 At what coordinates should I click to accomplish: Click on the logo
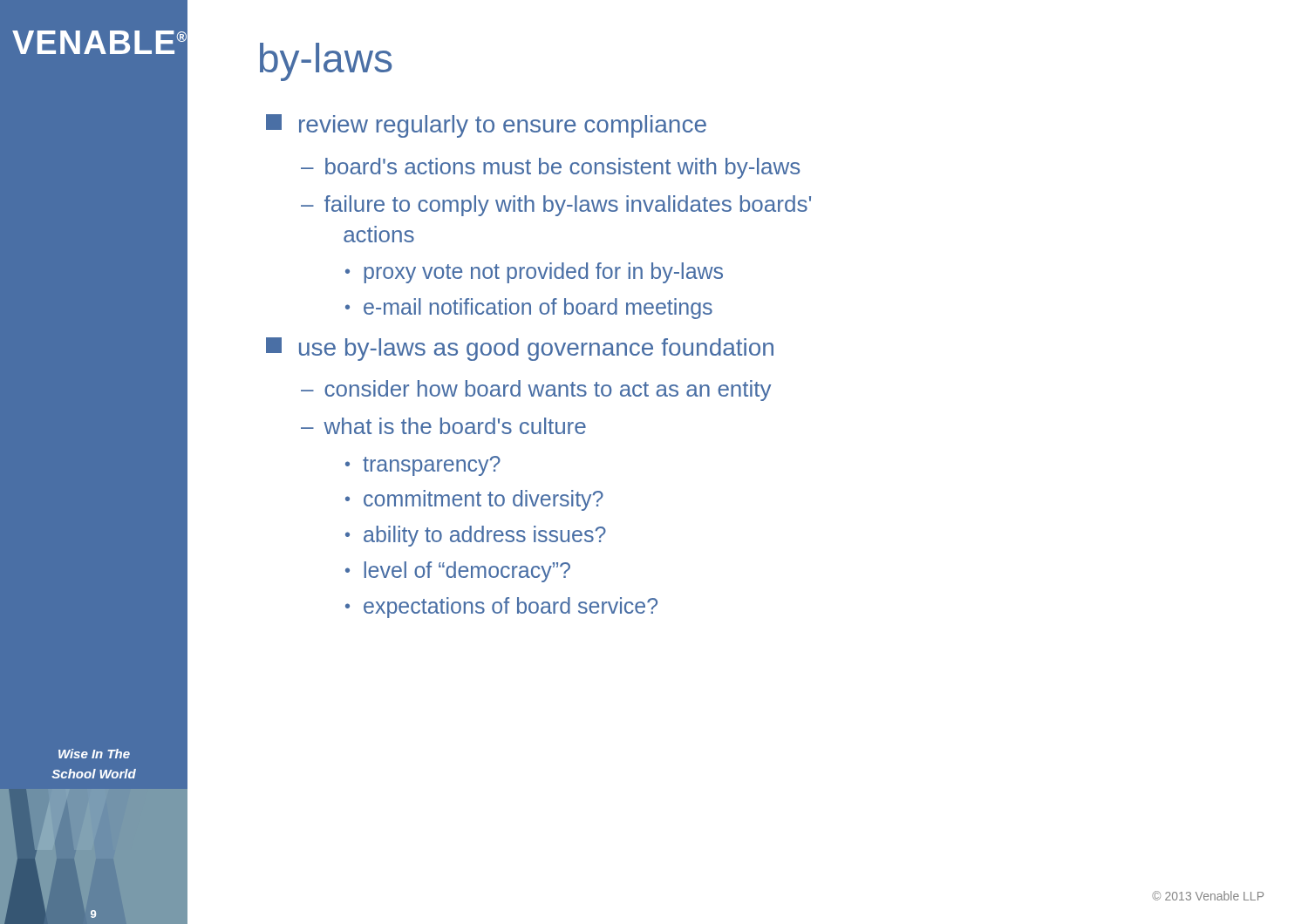tap(94, 462)
